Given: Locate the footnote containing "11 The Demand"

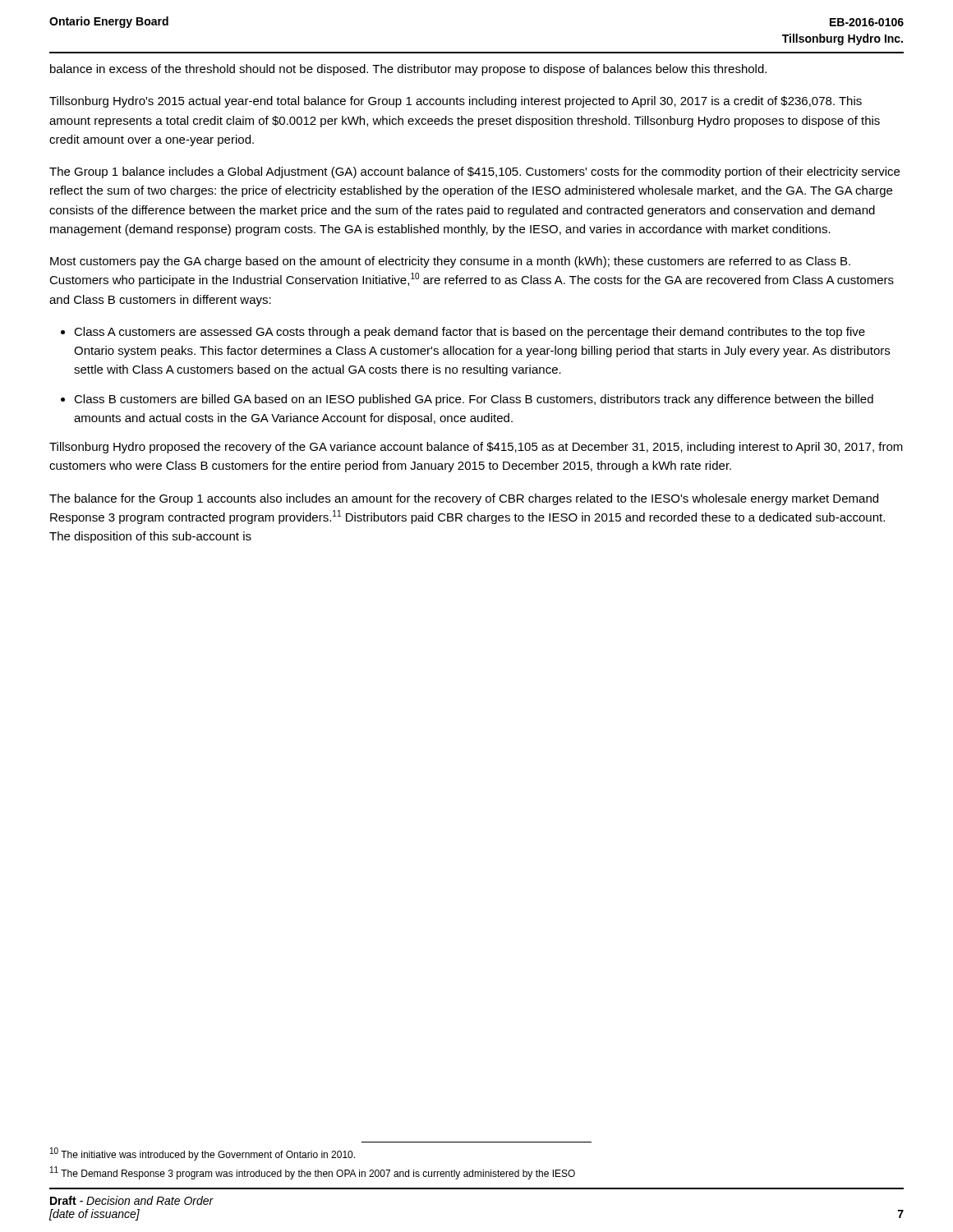Looking at the screenshot, I should [312, 1172].
